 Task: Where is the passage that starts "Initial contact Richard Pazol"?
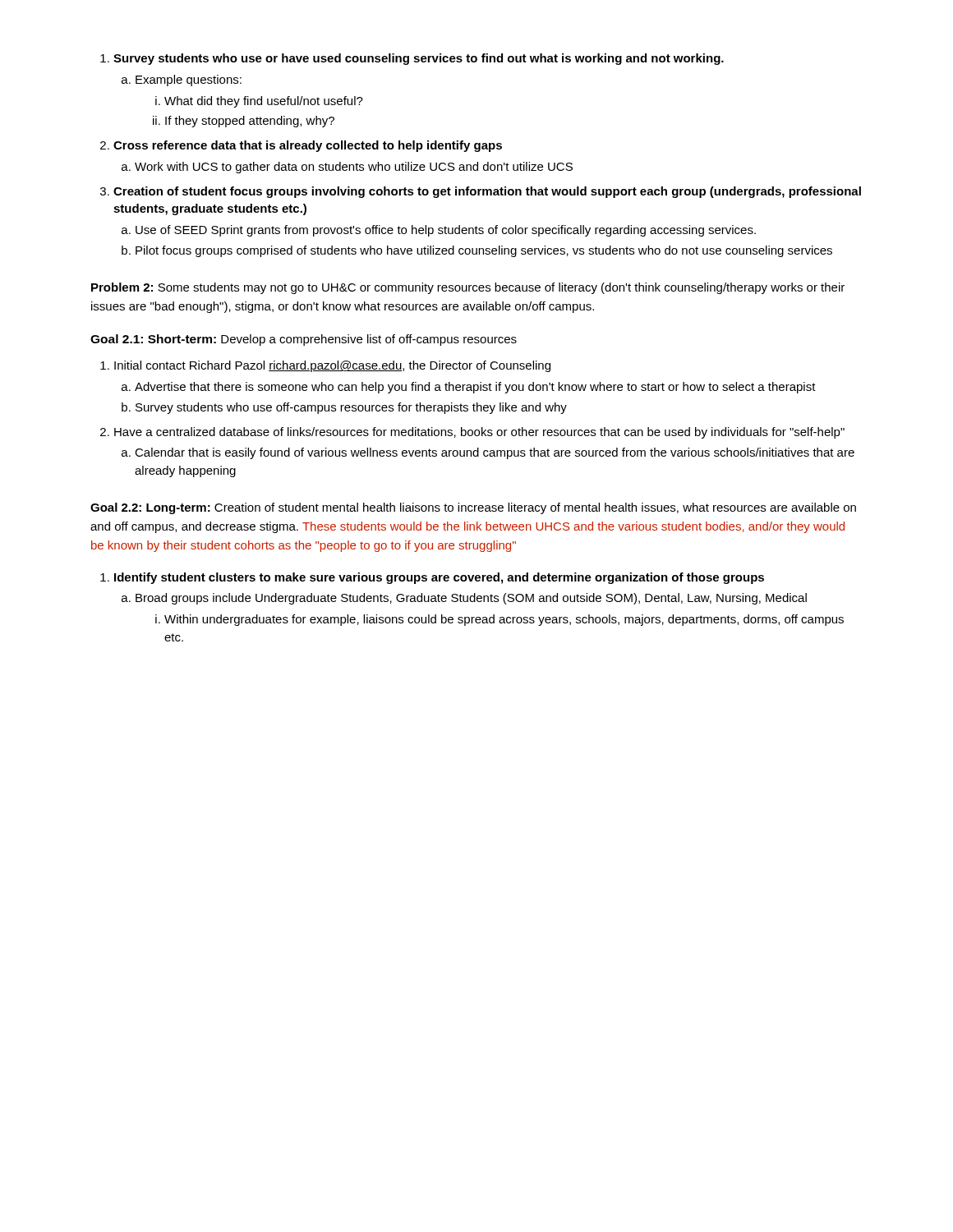point(476,386)
